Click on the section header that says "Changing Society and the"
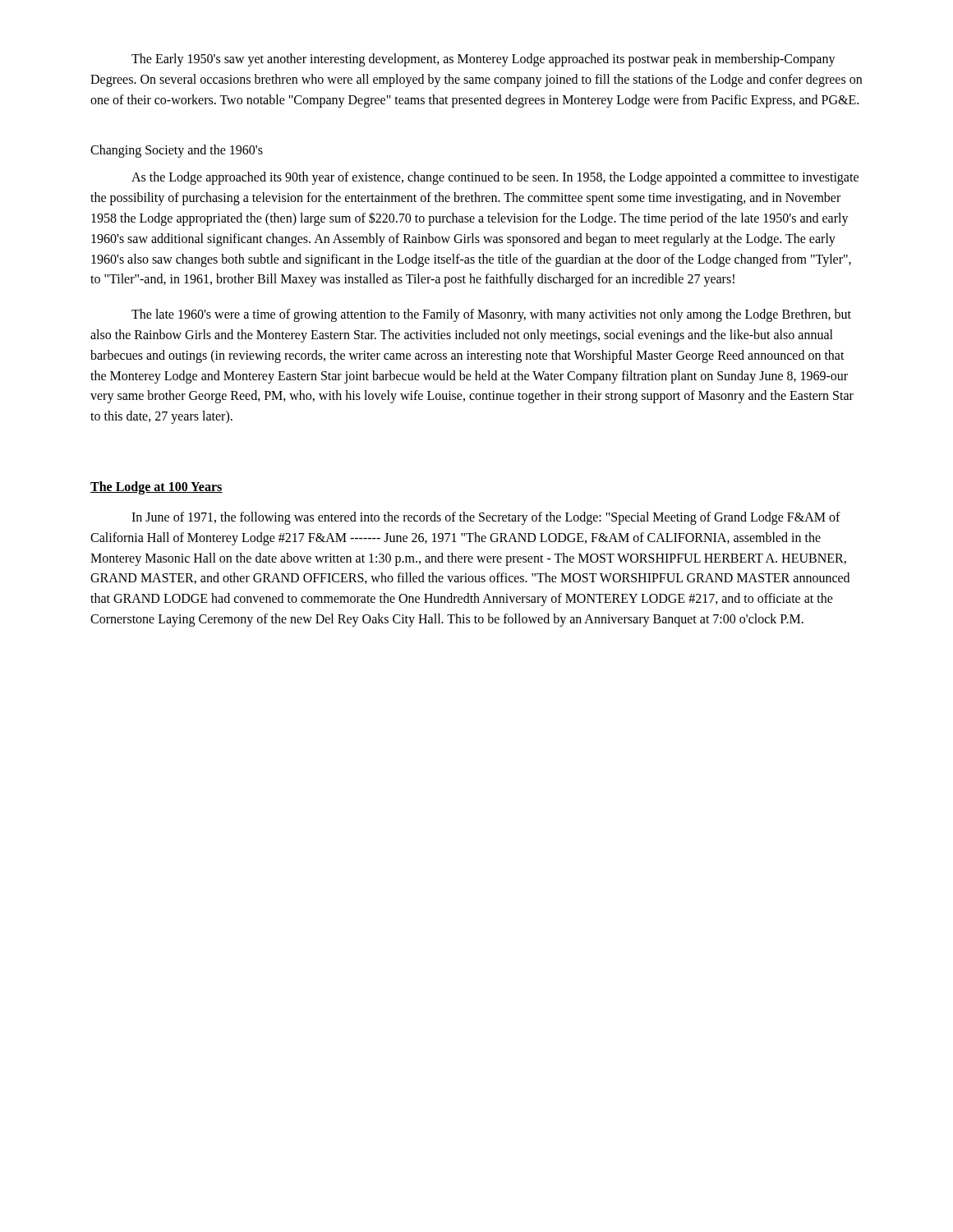Viewport: 953px width, 1232px height. coord(177,151)
